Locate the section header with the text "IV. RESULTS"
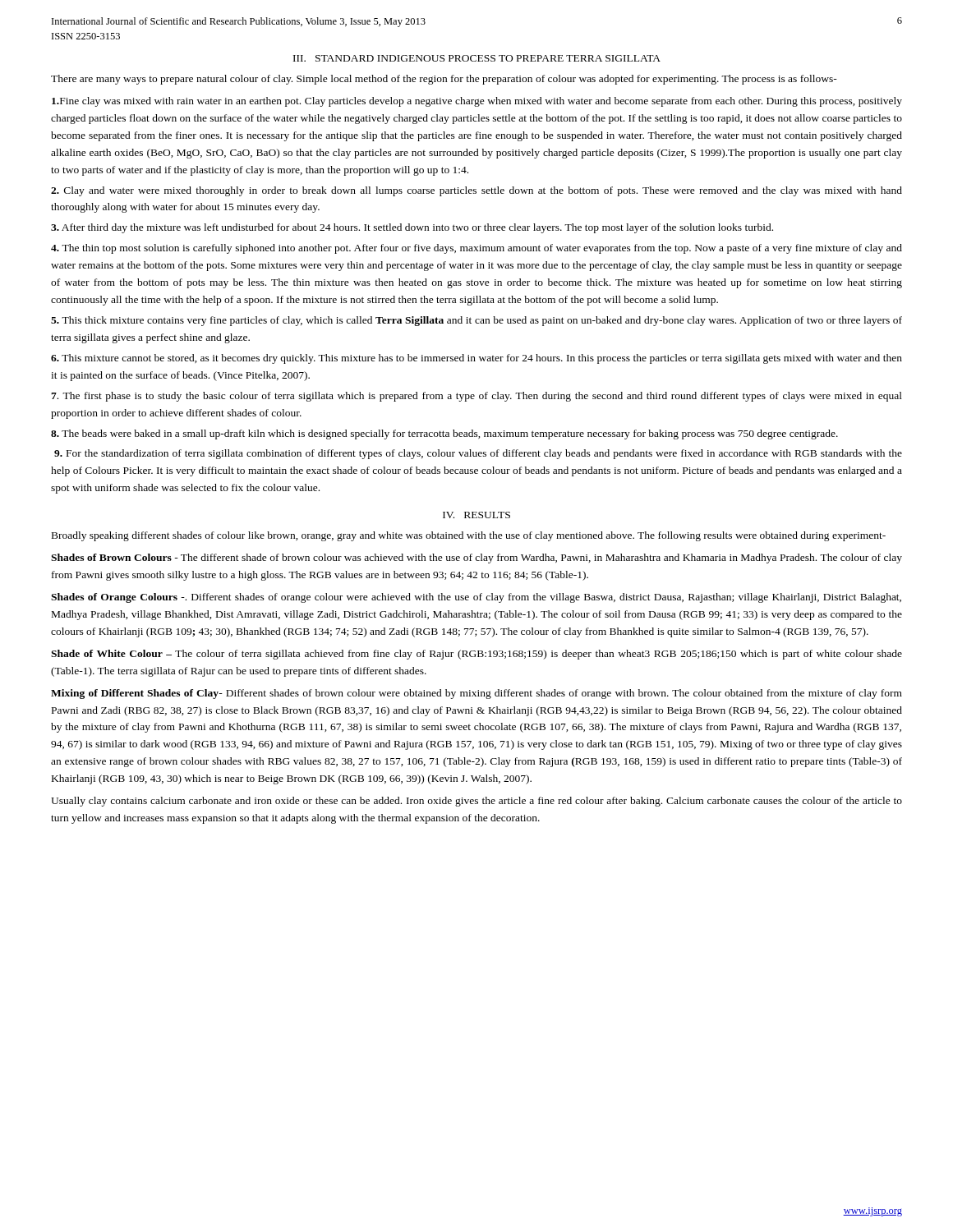Viewport: 953px width, 1232px height. coord(476,515)
